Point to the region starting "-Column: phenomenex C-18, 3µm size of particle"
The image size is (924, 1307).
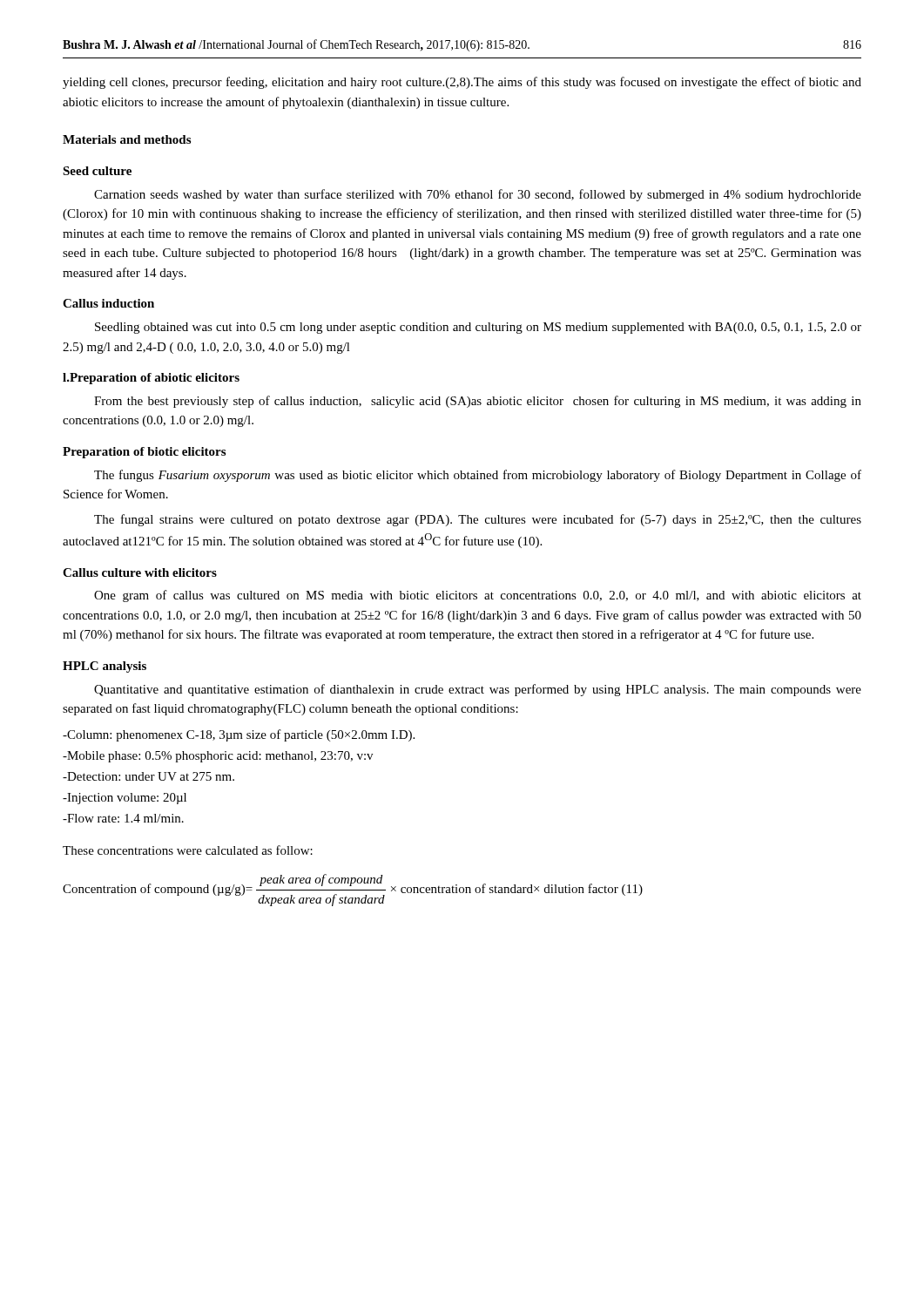click(239, 734)
